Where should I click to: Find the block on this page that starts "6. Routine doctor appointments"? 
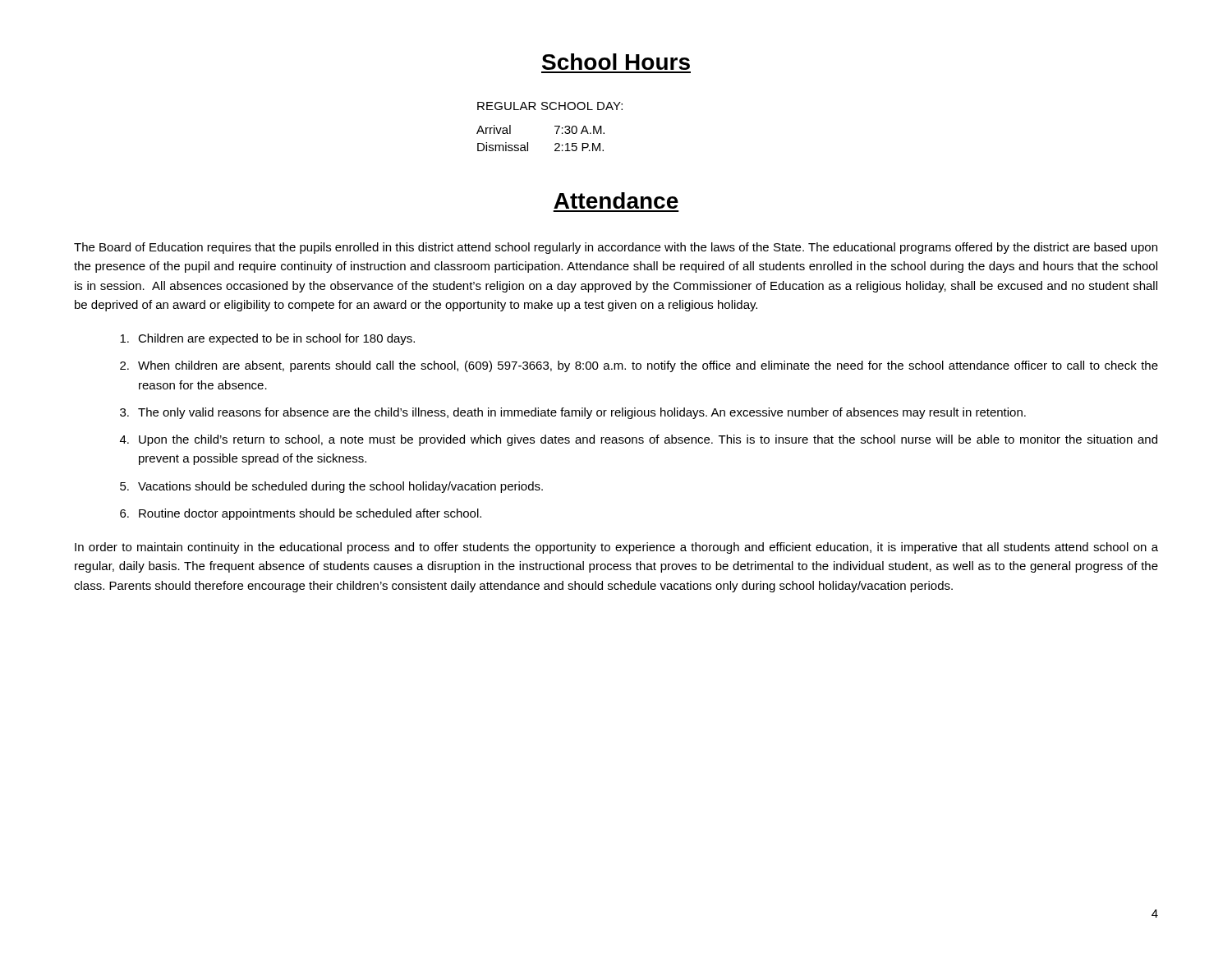[x=301, y=514]
